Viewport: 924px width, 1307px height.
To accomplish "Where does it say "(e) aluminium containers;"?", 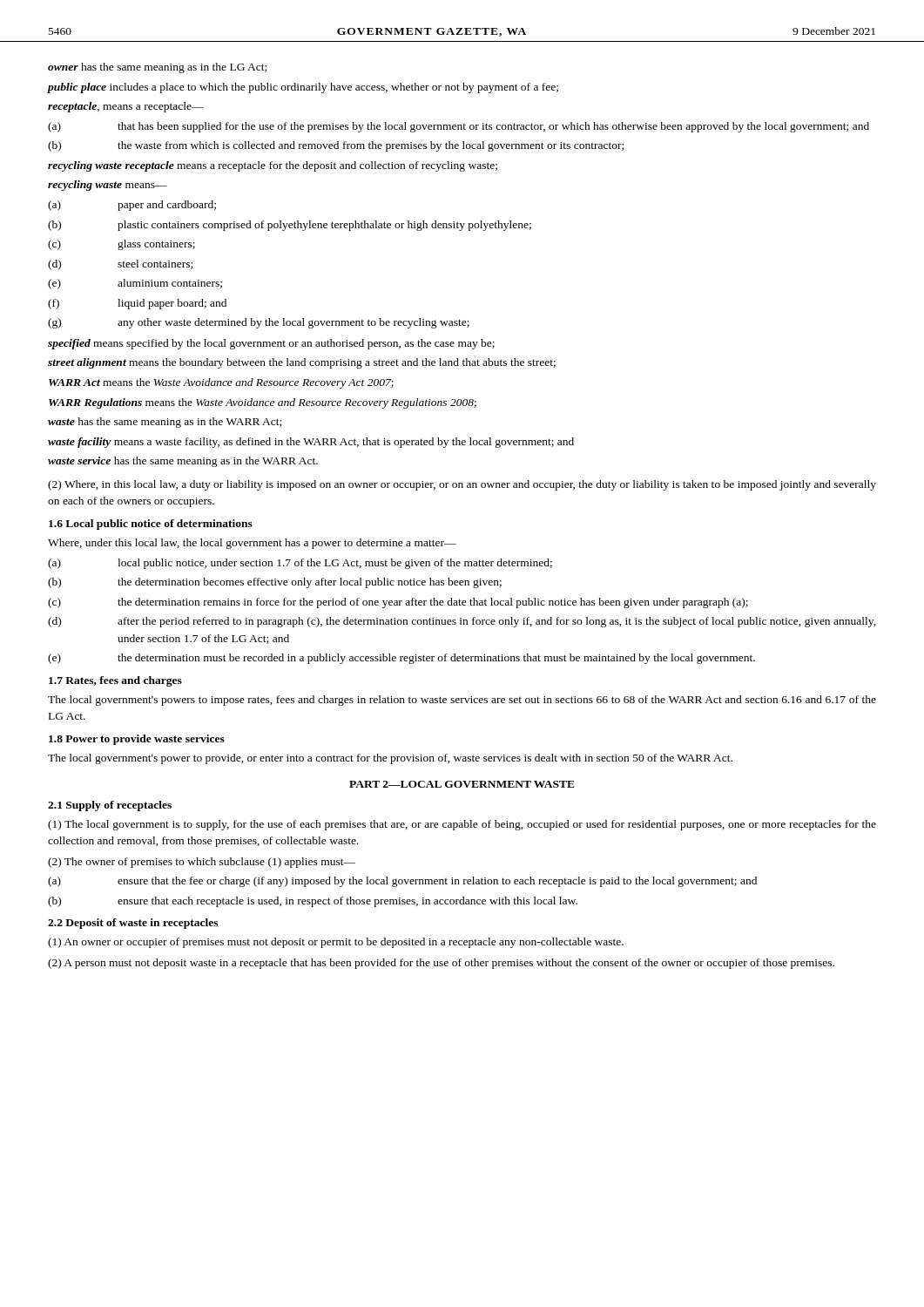I will tap(135, 284).
